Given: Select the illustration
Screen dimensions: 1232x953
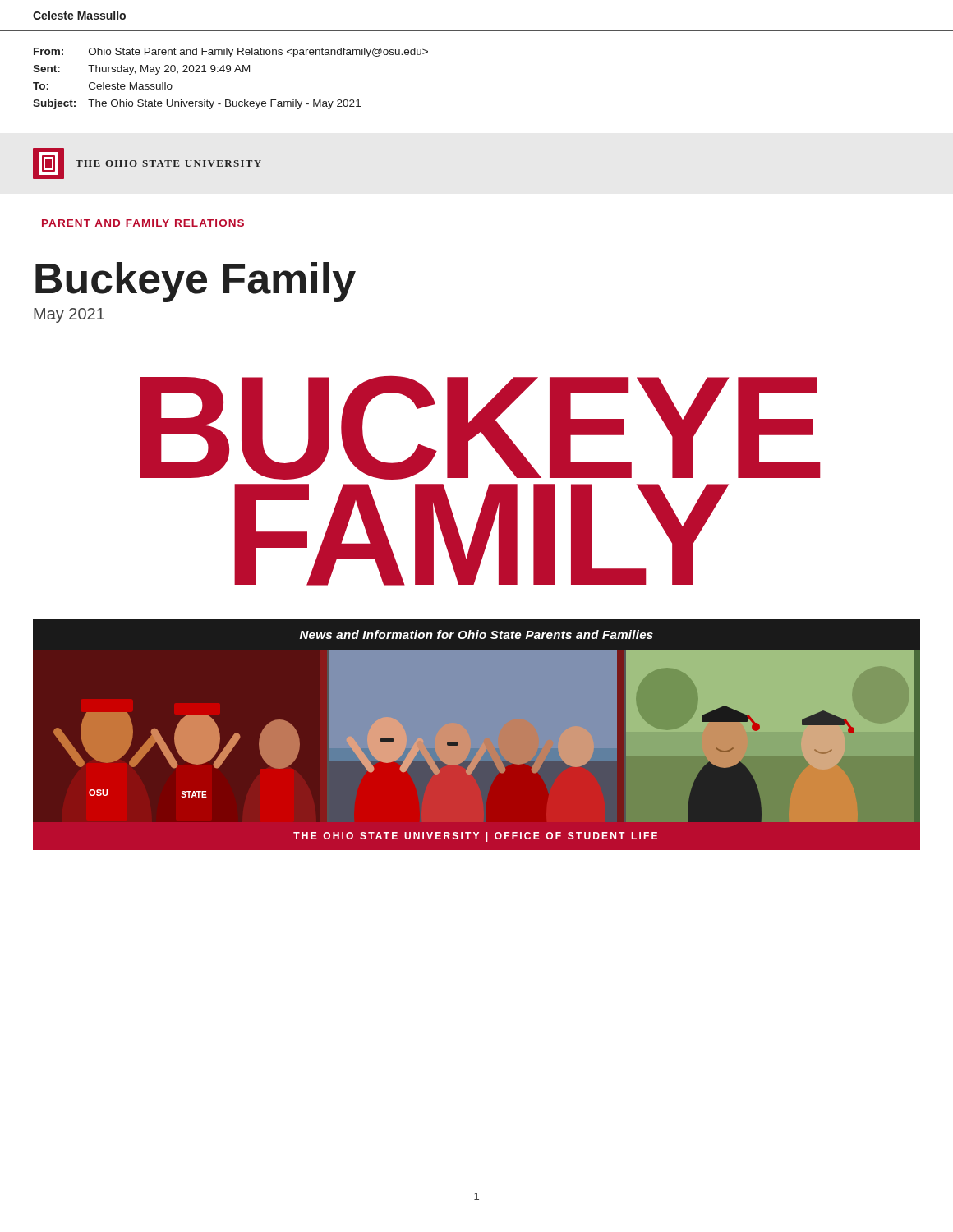Looking at the screenshot, I should [476, 476].
